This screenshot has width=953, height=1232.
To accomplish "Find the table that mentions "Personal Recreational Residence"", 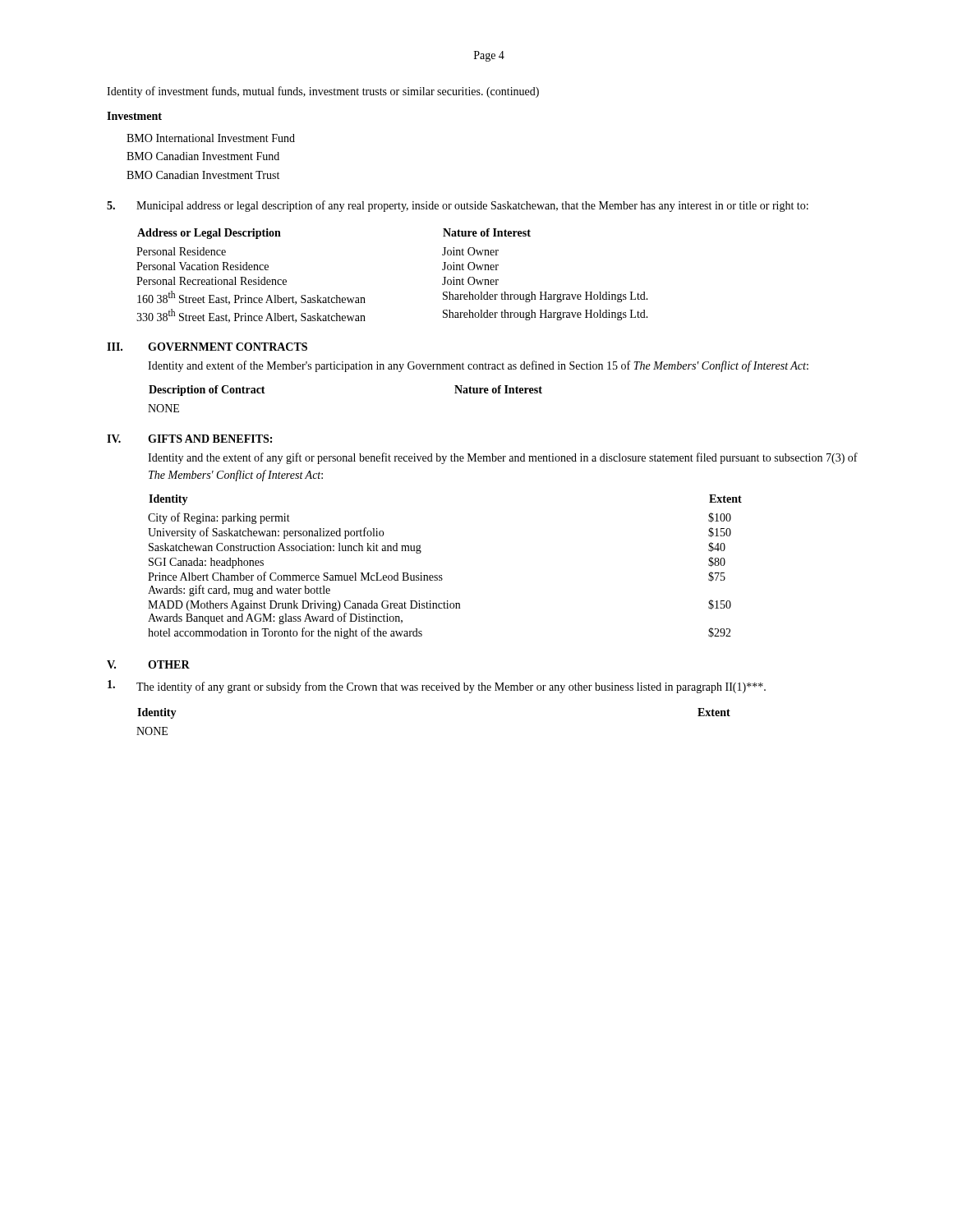I will click(x=504, y=275).
